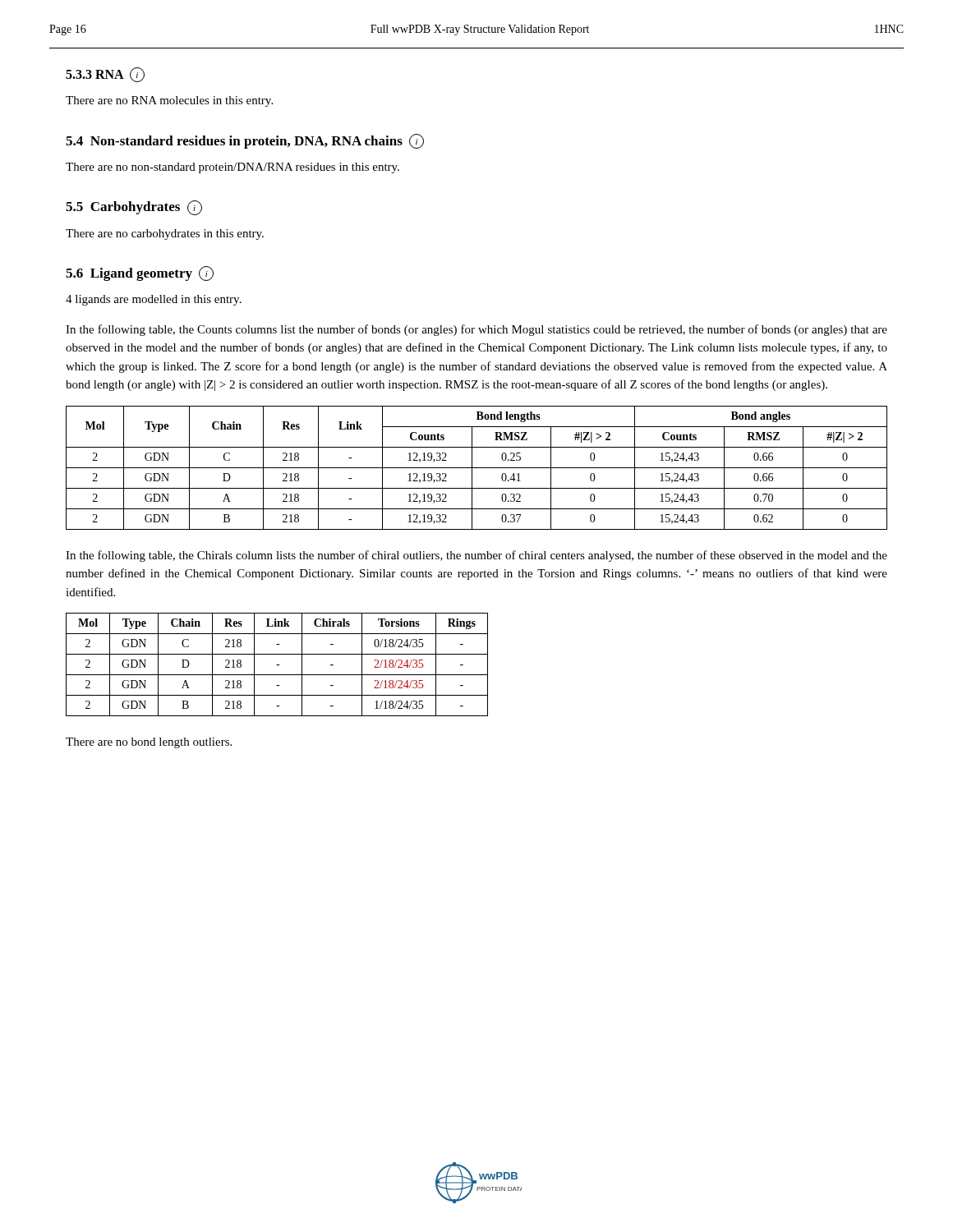Click on the section header with the text "5.6 Ligand geometry i"

point(140,274)
